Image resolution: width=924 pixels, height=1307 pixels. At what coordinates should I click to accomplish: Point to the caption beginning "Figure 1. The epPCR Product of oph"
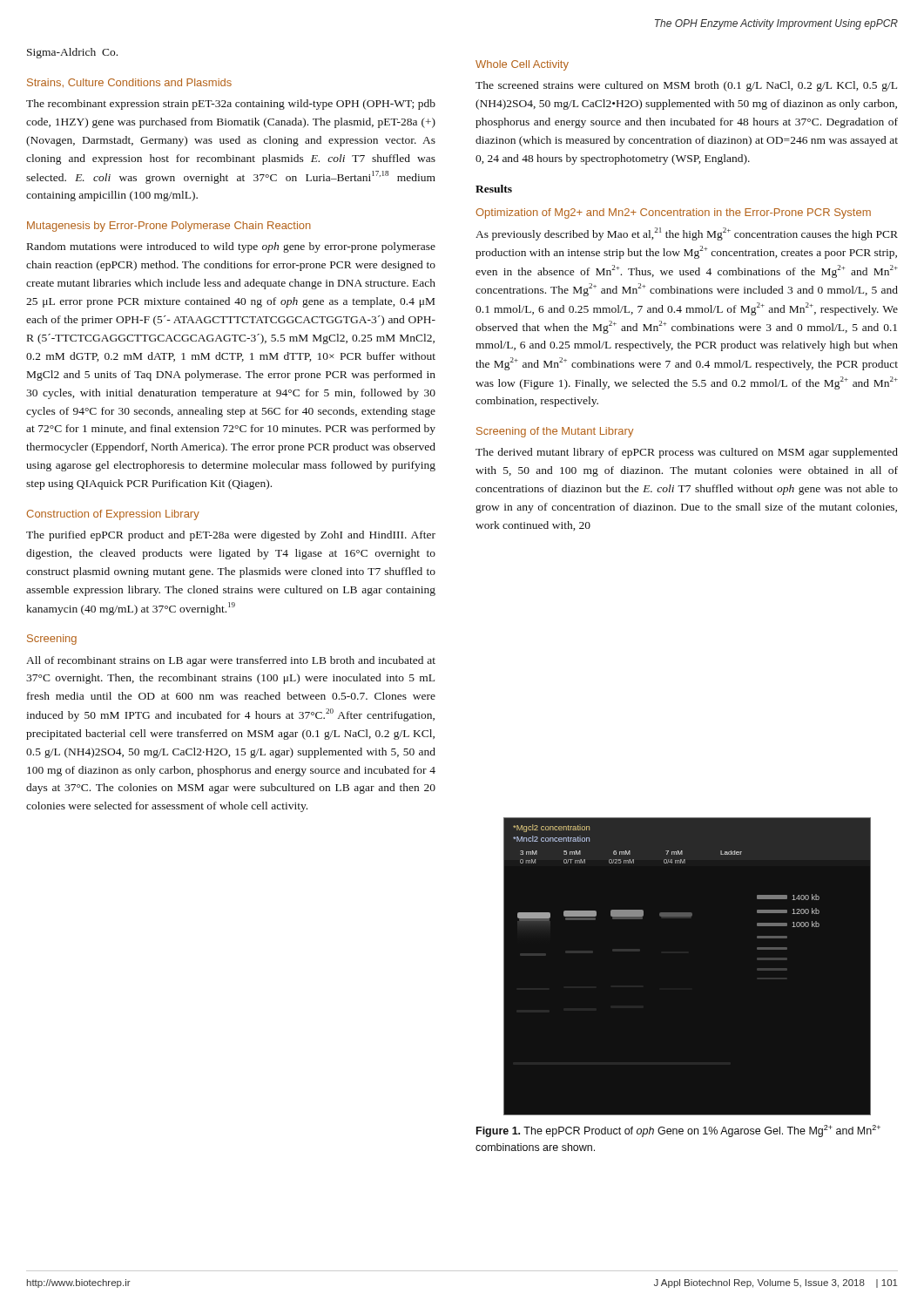click(x=678, y=1138)
